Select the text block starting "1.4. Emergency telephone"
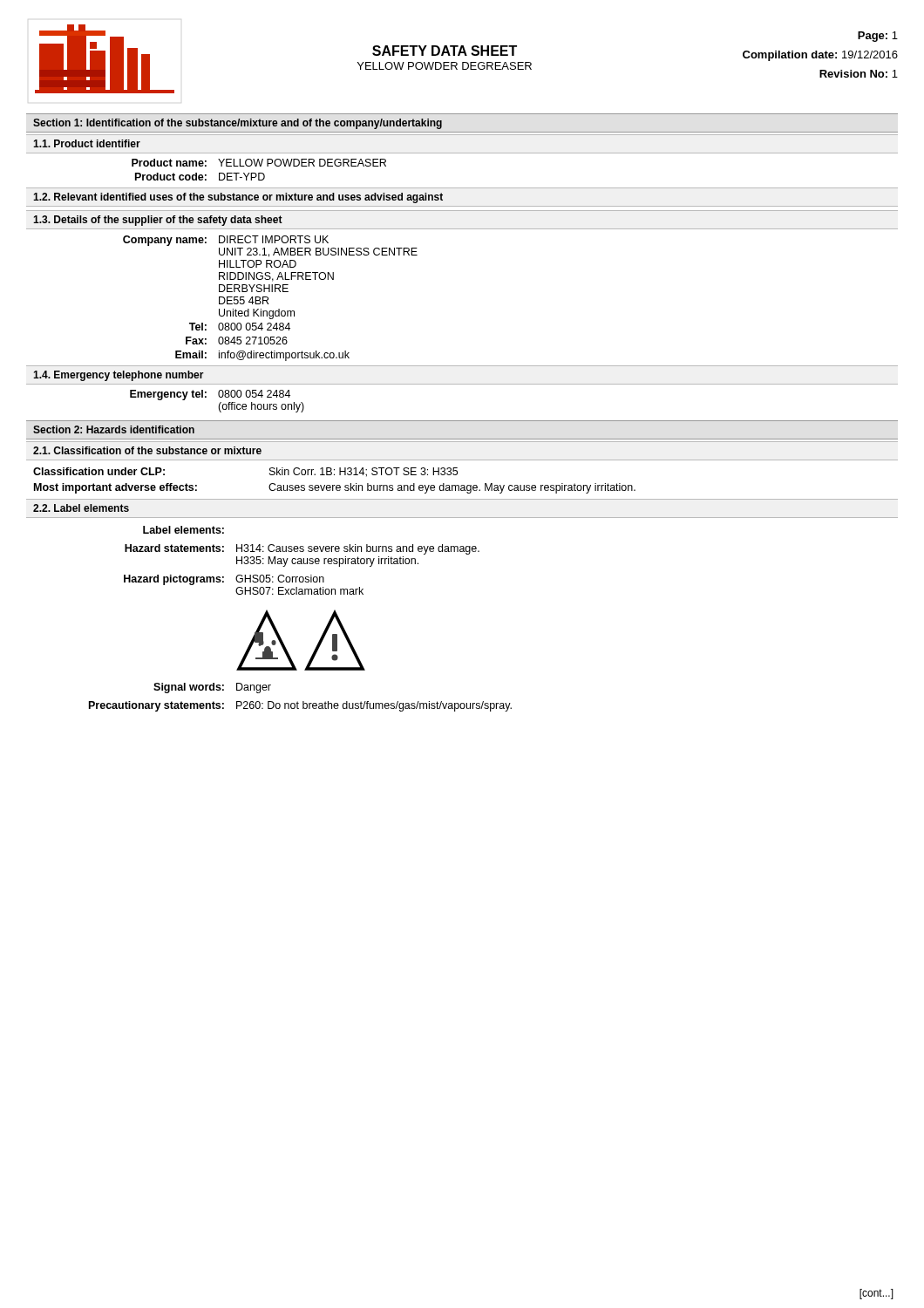This screenshot has width=924, height=1308. pyautogui.click(x=118, y=375)
